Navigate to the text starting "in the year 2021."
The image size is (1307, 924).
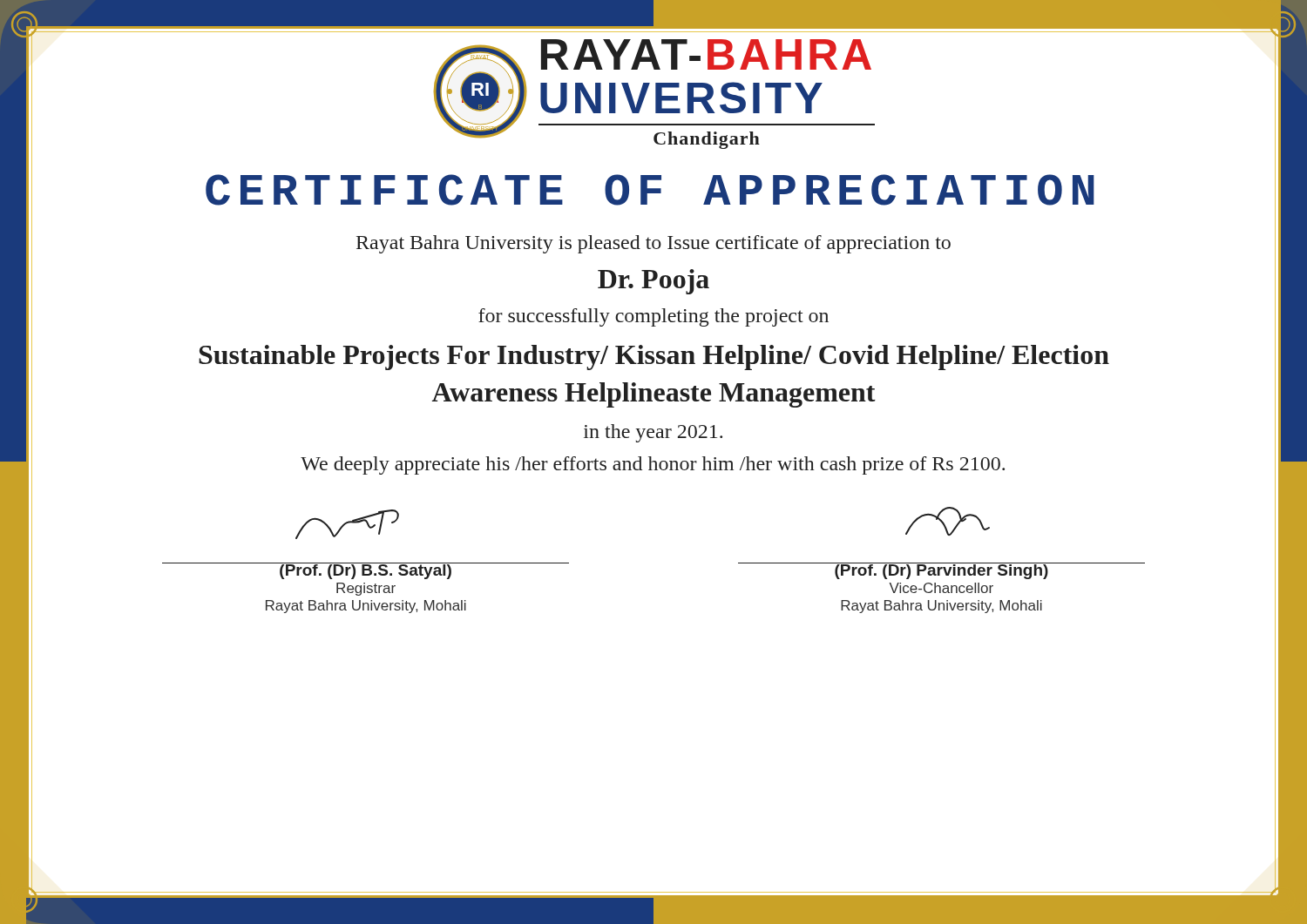click(x=654, y=431)
